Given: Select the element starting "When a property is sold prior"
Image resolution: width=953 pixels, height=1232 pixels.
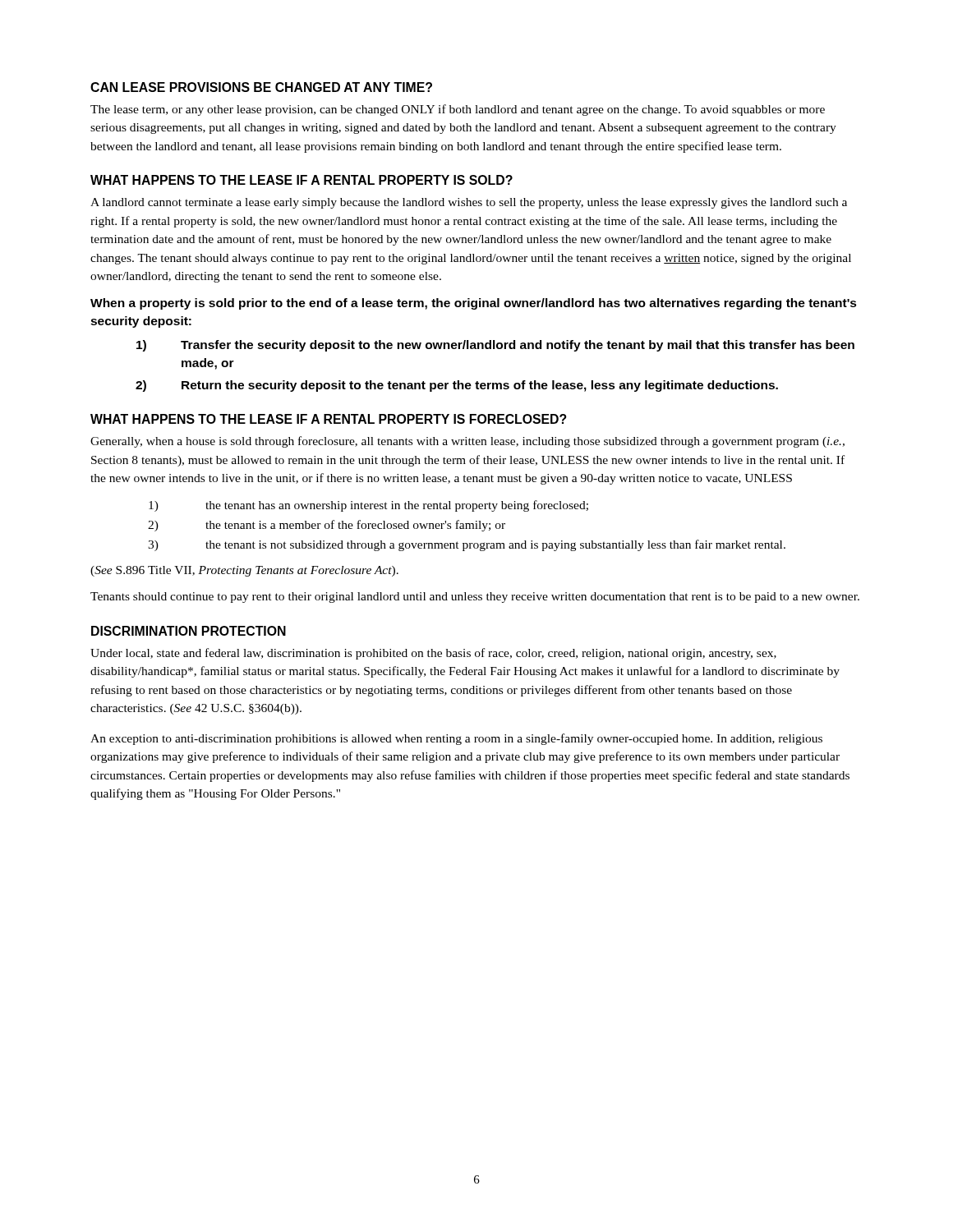Looking at the screenshot, I should [x=474, y=312].
